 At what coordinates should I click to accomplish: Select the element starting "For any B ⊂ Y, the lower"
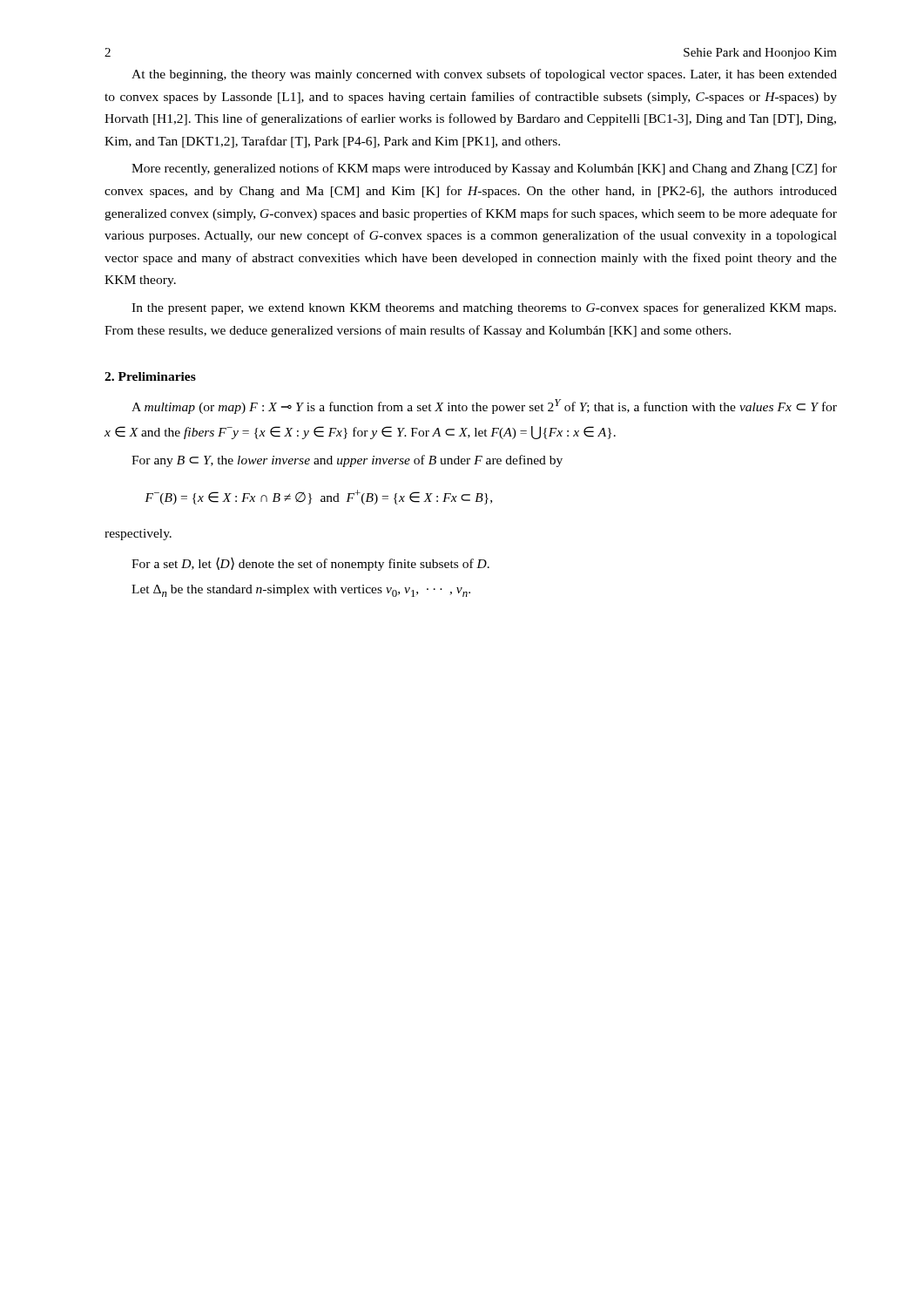(x=471, y=460)
